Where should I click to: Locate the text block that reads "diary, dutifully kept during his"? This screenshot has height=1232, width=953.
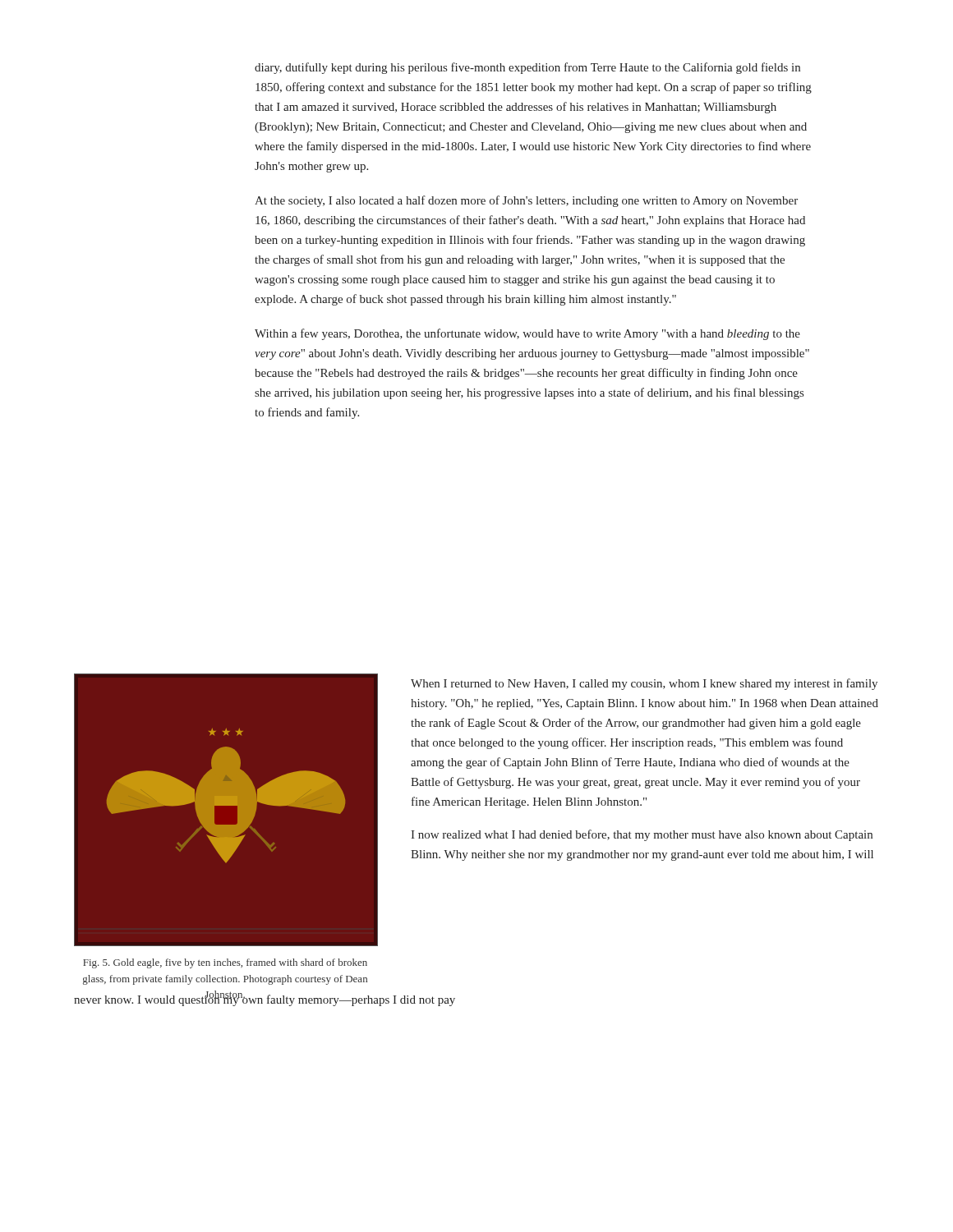(x=534, y=117)
